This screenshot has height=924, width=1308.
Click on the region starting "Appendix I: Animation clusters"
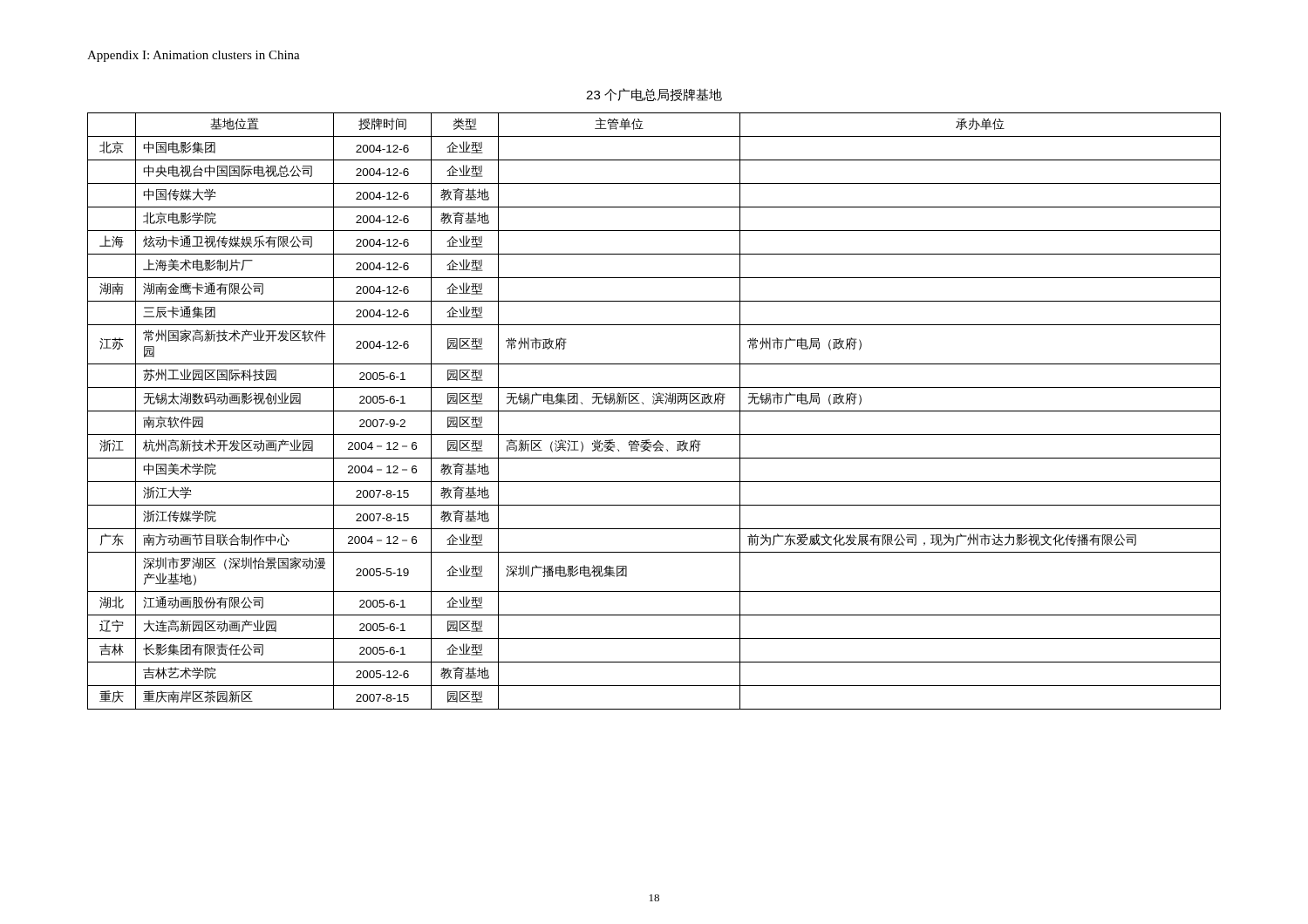click(x=194, y=55)
